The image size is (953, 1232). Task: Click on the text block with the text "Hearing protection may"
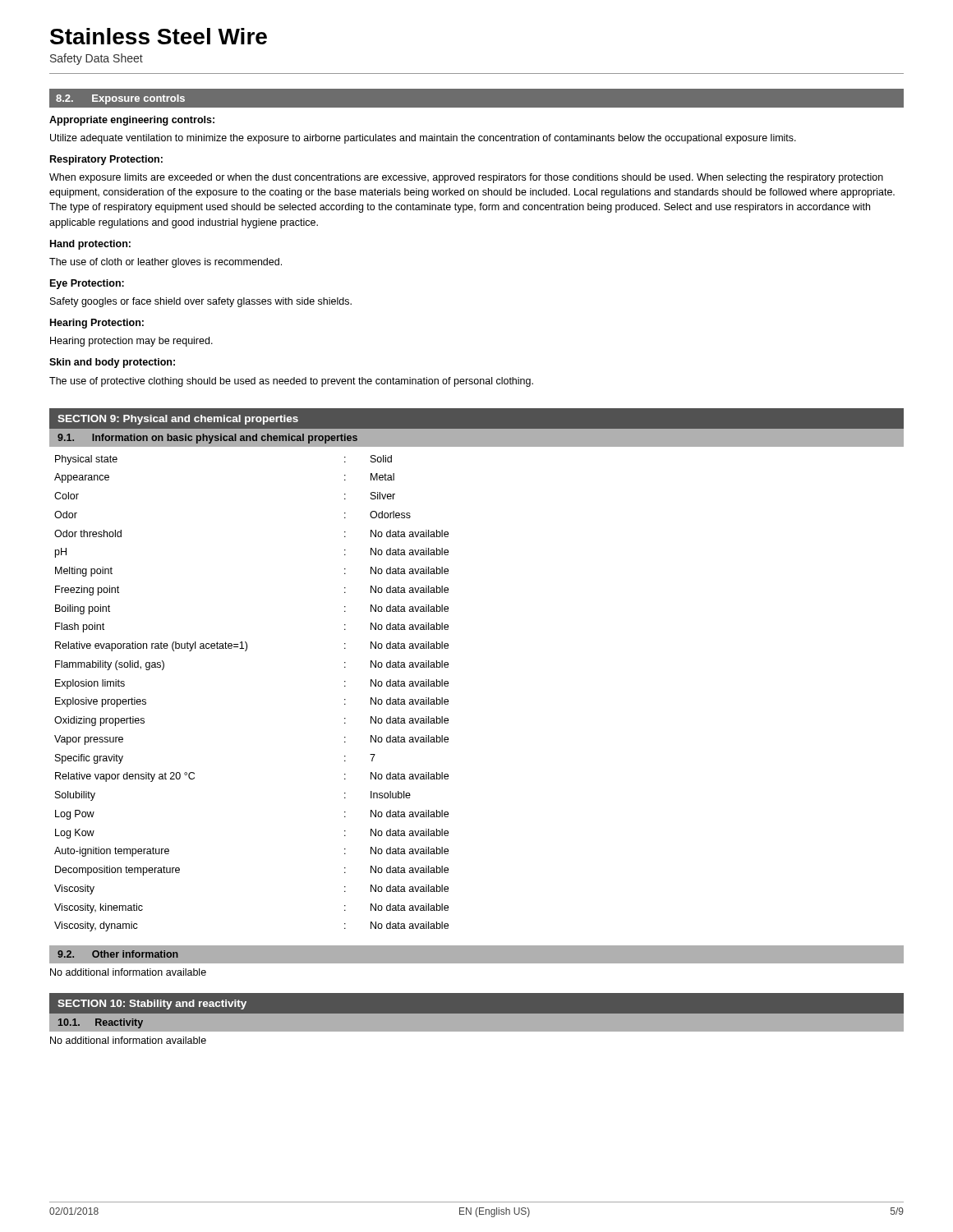pyautogui.click(x=131, y=341)
